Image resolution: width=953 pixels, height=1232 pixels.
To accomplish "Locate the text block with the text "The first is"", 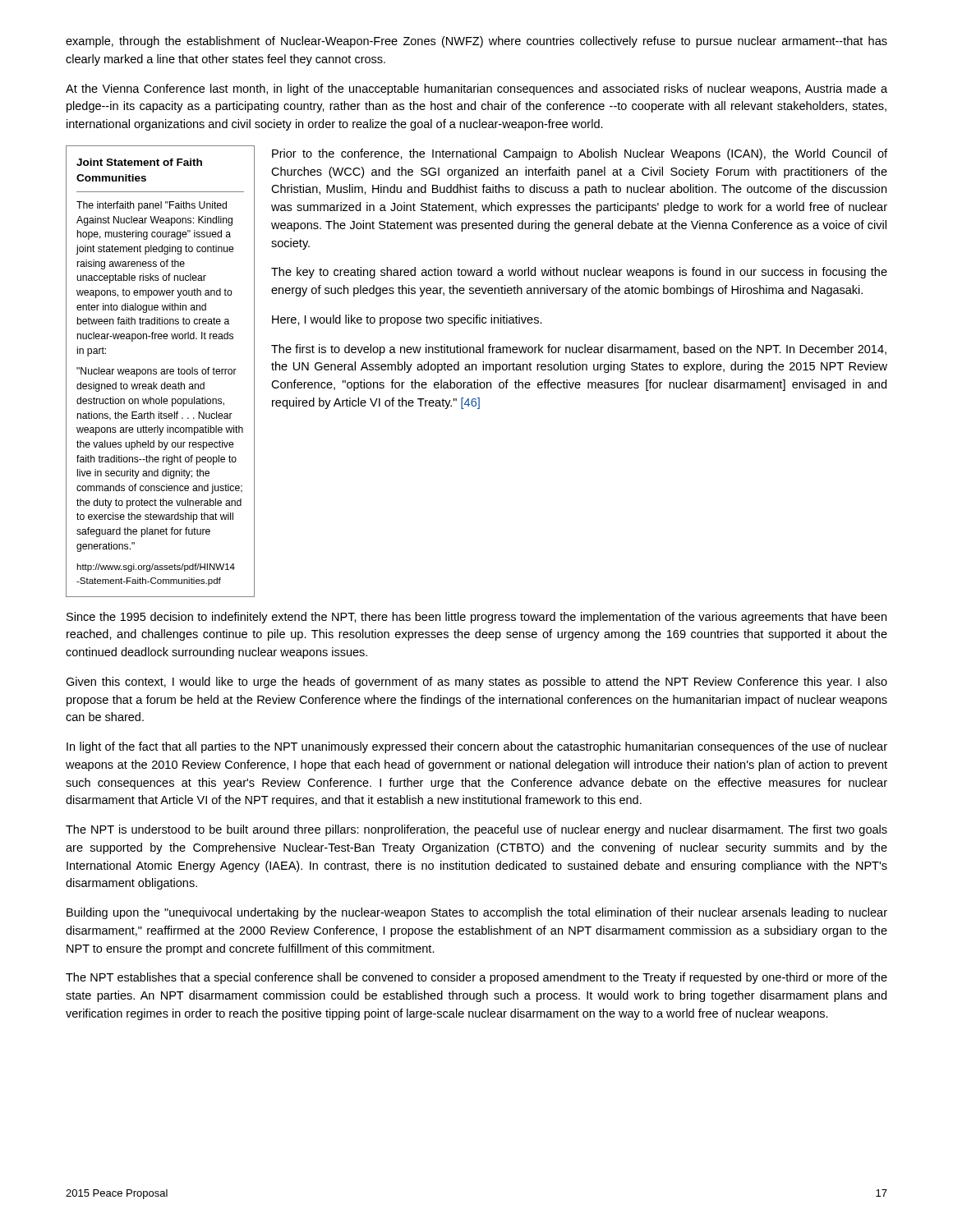I will 579,376.
